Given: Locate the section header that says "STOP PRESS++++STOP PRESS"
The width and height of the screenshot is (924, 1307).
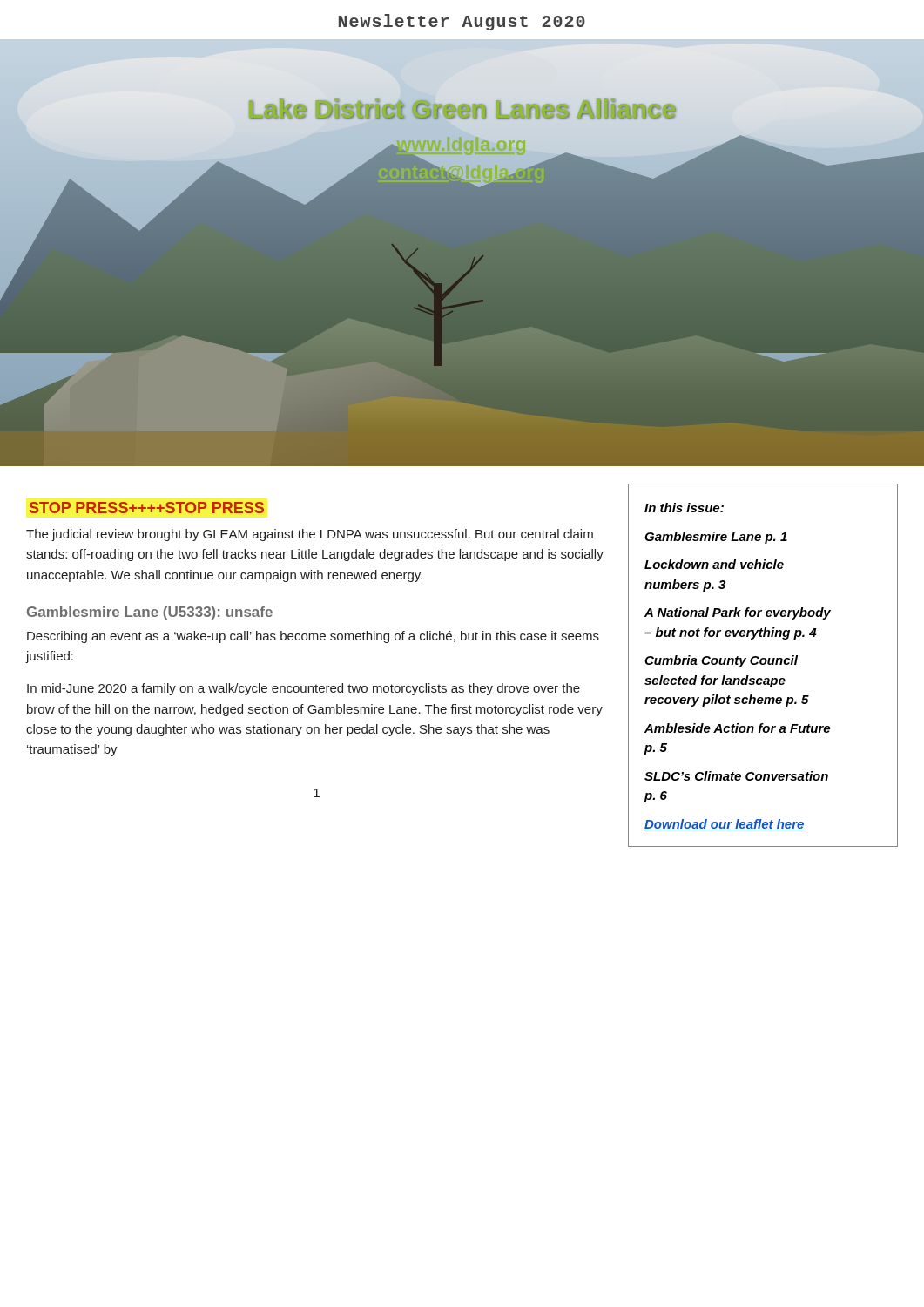Looking at the screenshot, I should coord(147,508).
